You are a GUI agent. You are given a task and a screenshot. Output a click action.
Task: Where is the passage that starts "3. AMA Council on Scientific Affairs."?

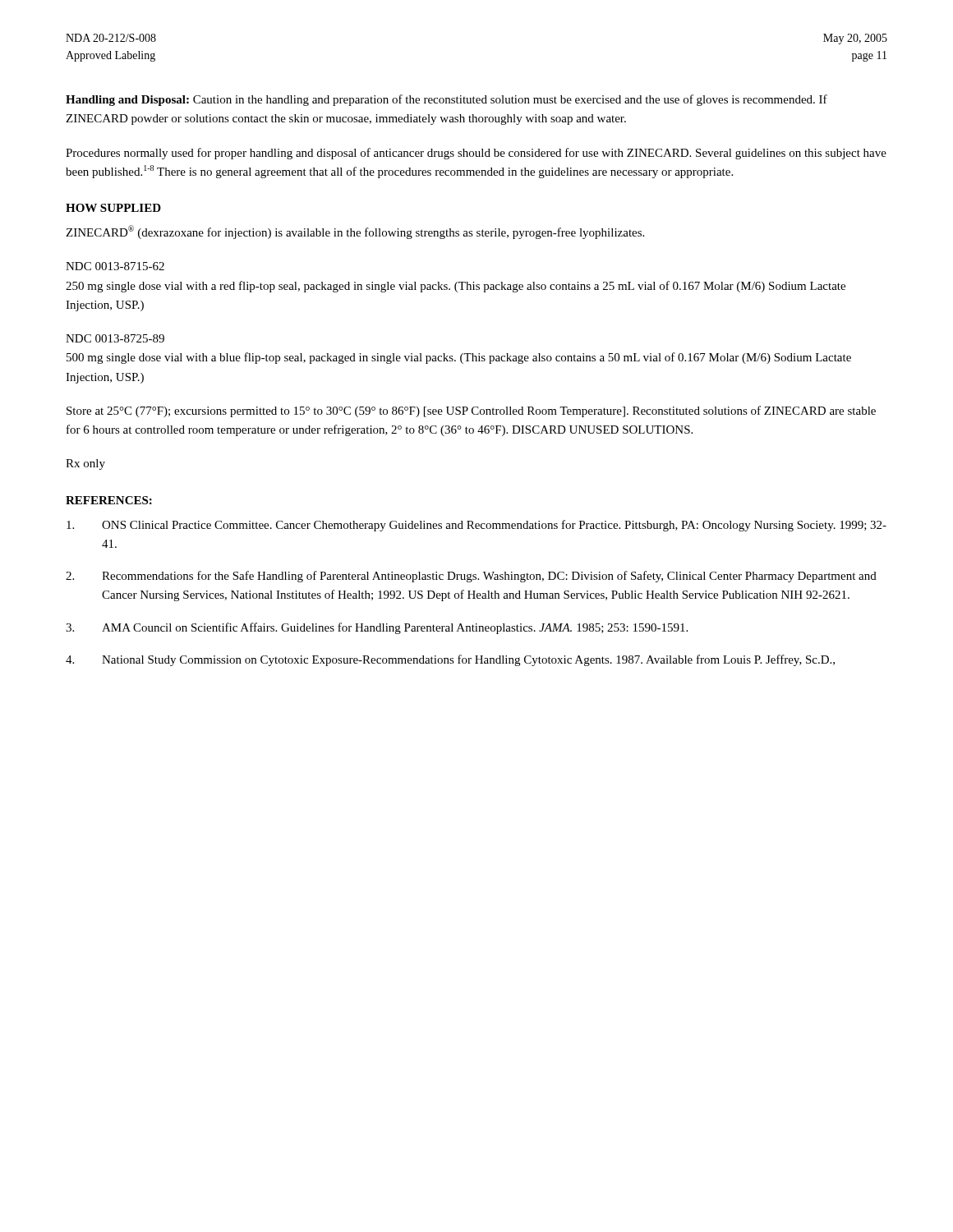point(476,628)
